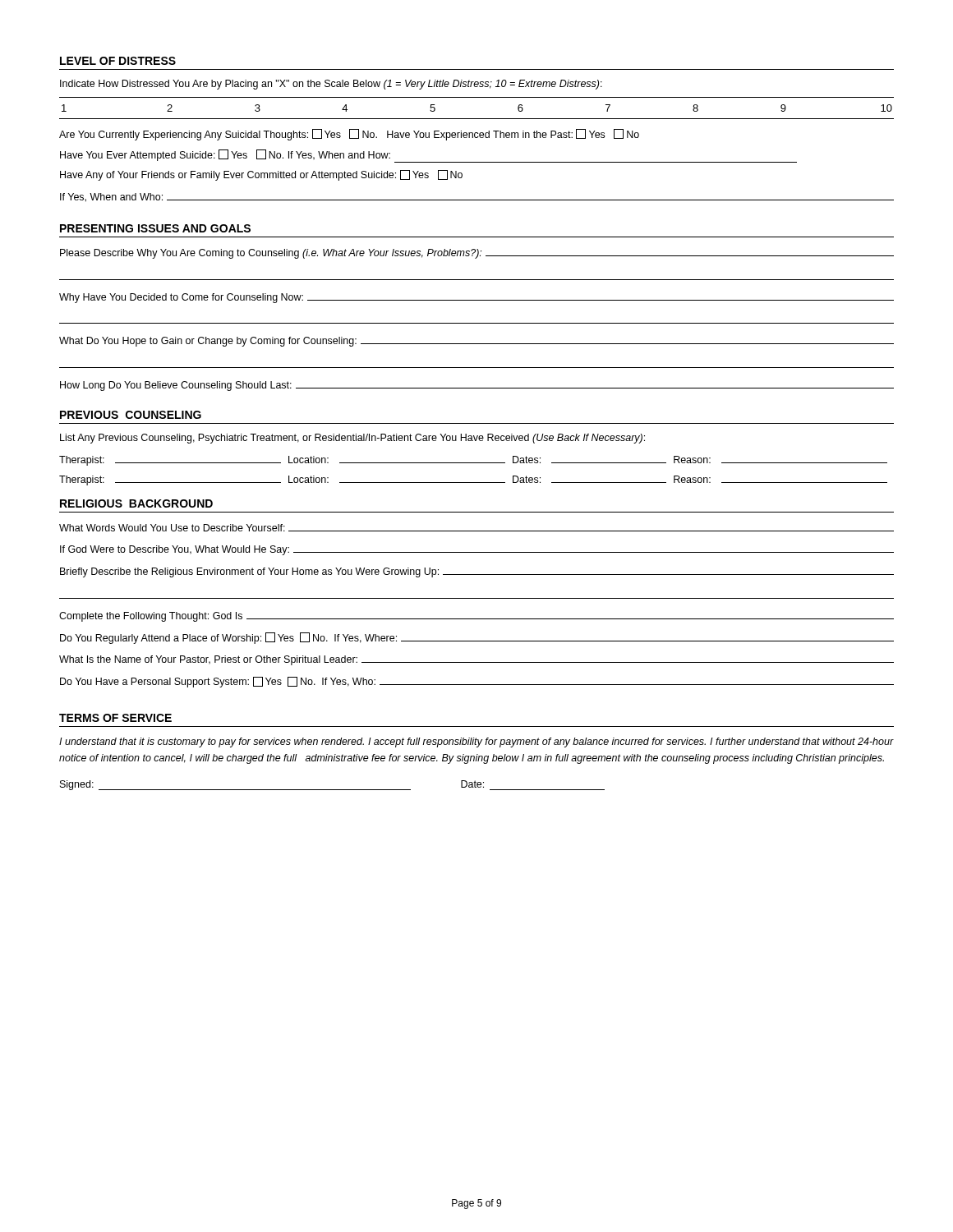
Task: Locate the text "LEVEL OF DISTRESS"
Action: [118, 61]
